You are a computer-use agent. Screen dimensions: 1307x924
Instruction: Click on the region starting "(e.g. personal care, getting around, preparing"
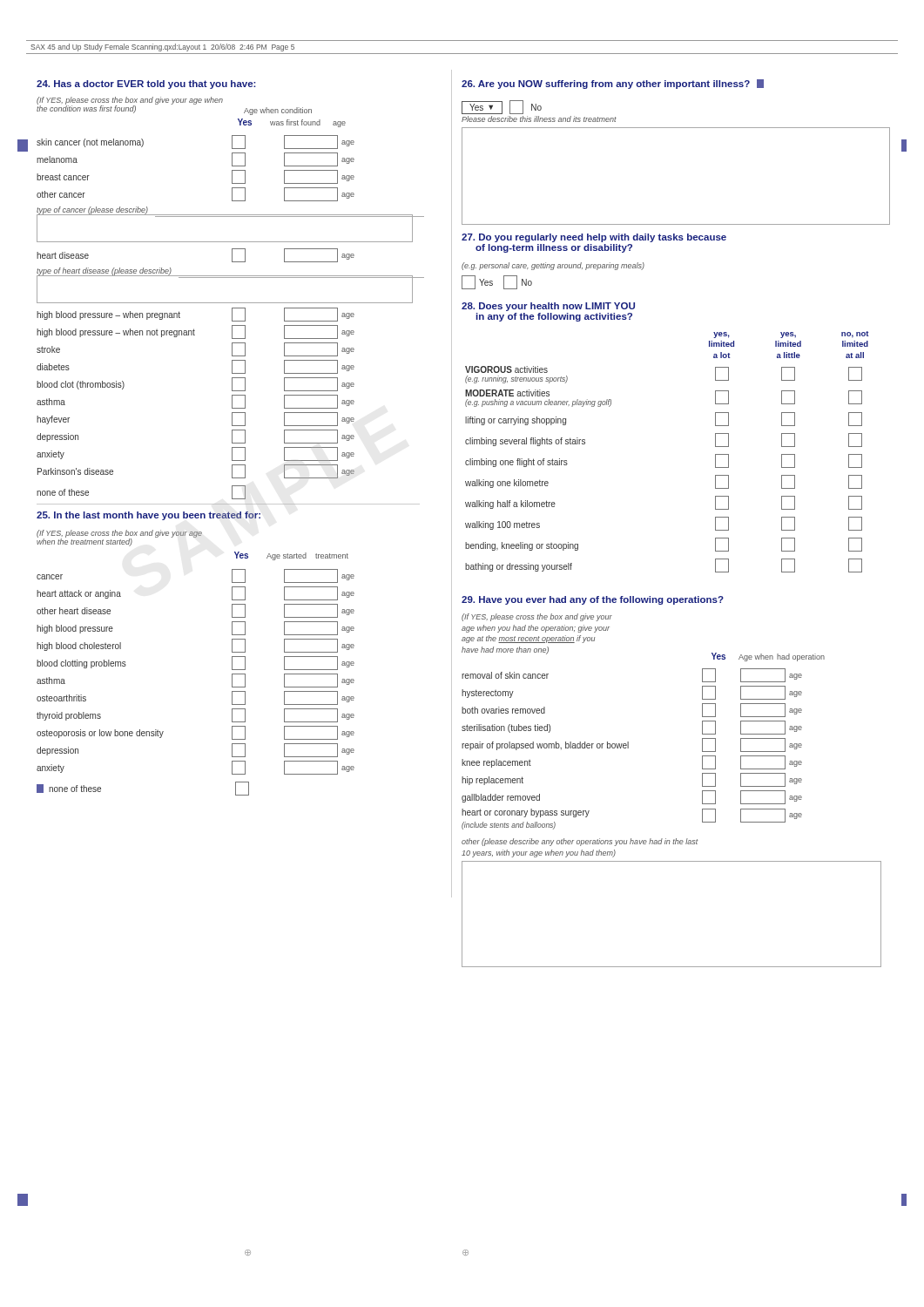tap(553, 266)
